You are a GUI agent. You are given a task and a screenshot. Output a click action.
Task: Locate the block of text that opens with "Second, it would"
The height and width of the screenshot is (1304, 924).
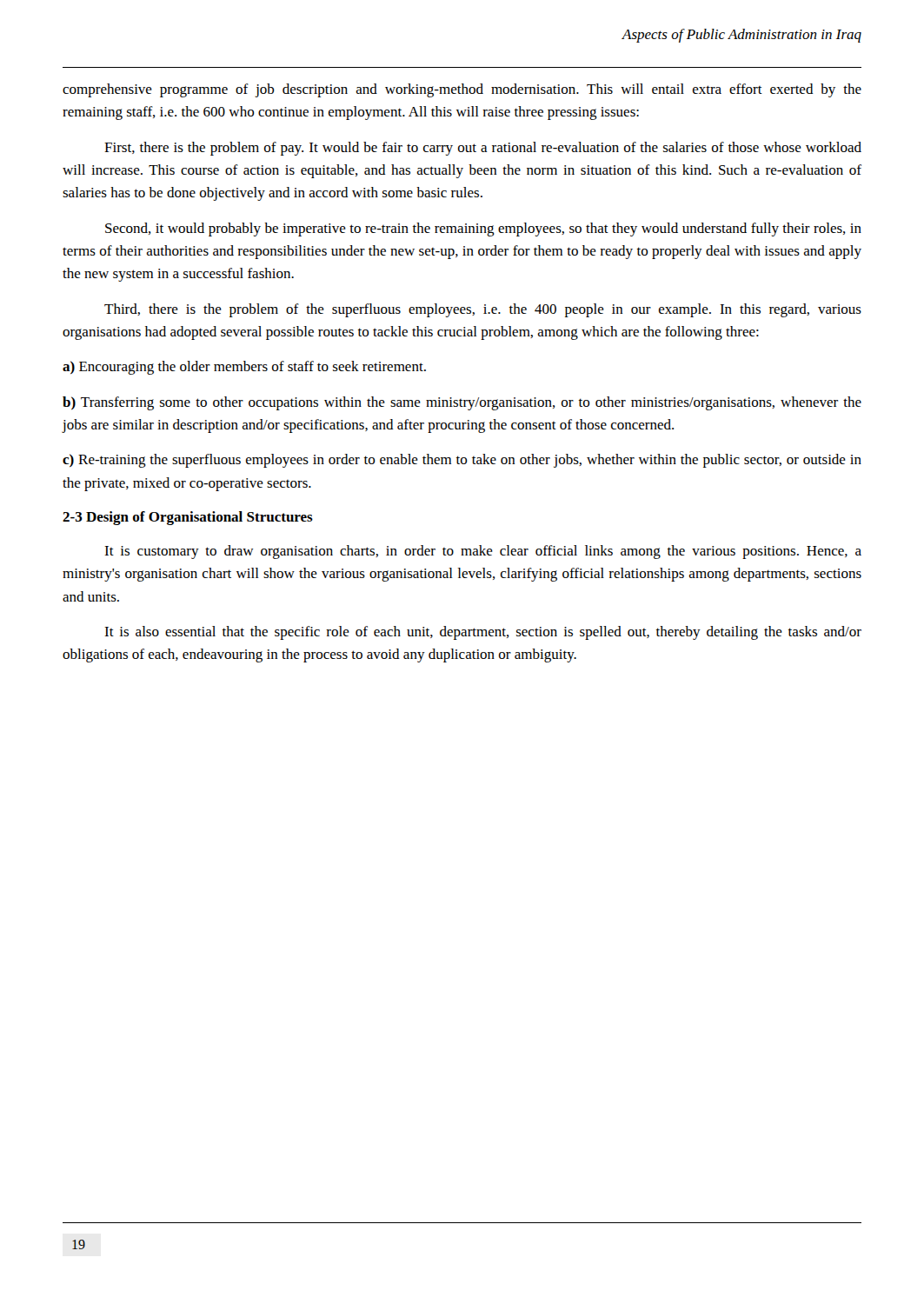[x=462, y=251]
